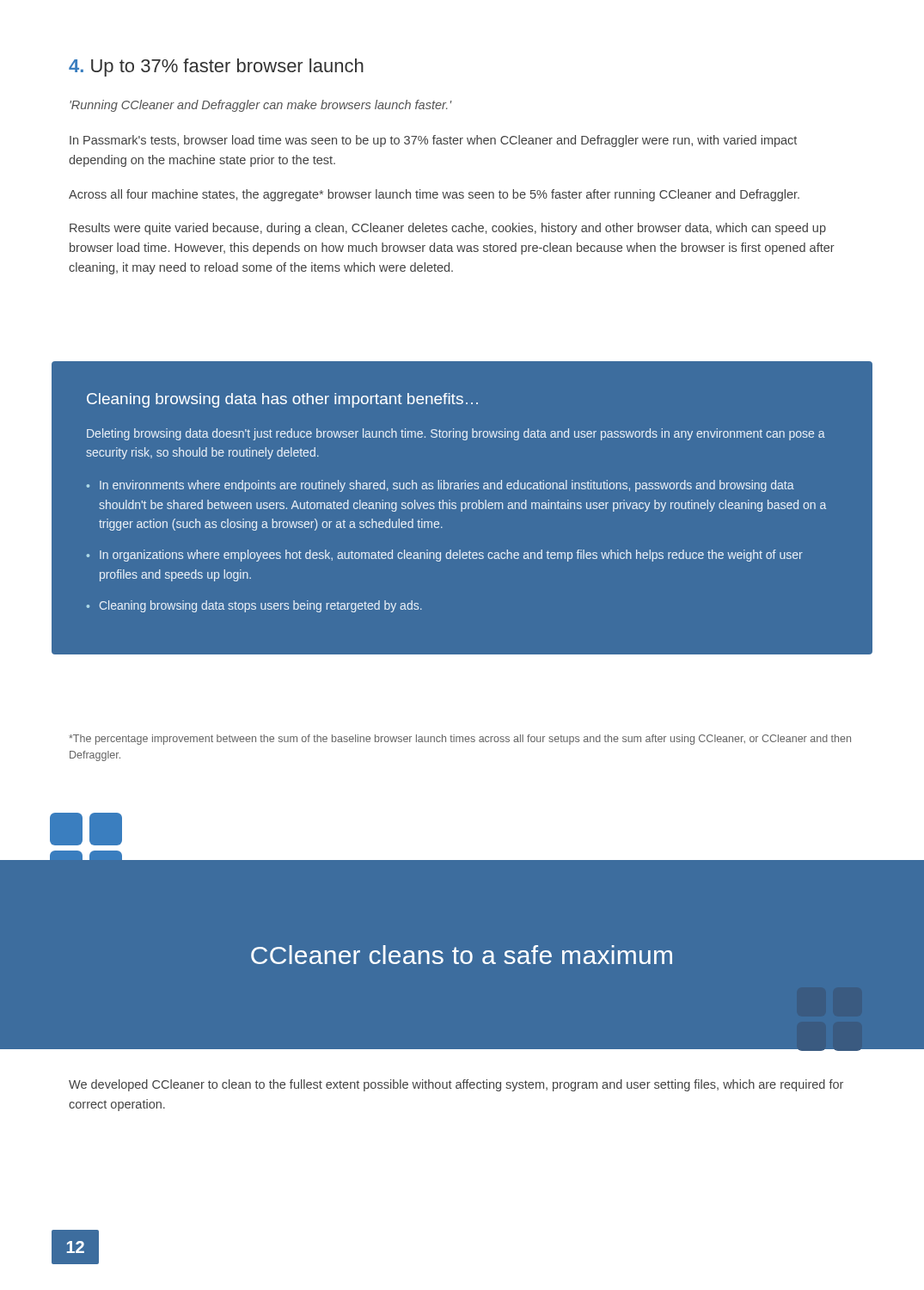Click on the element starting "Cleaning browsing data has other important benefits…"
The height and width of the screenshot is (1290, 924).
(283, 399)
